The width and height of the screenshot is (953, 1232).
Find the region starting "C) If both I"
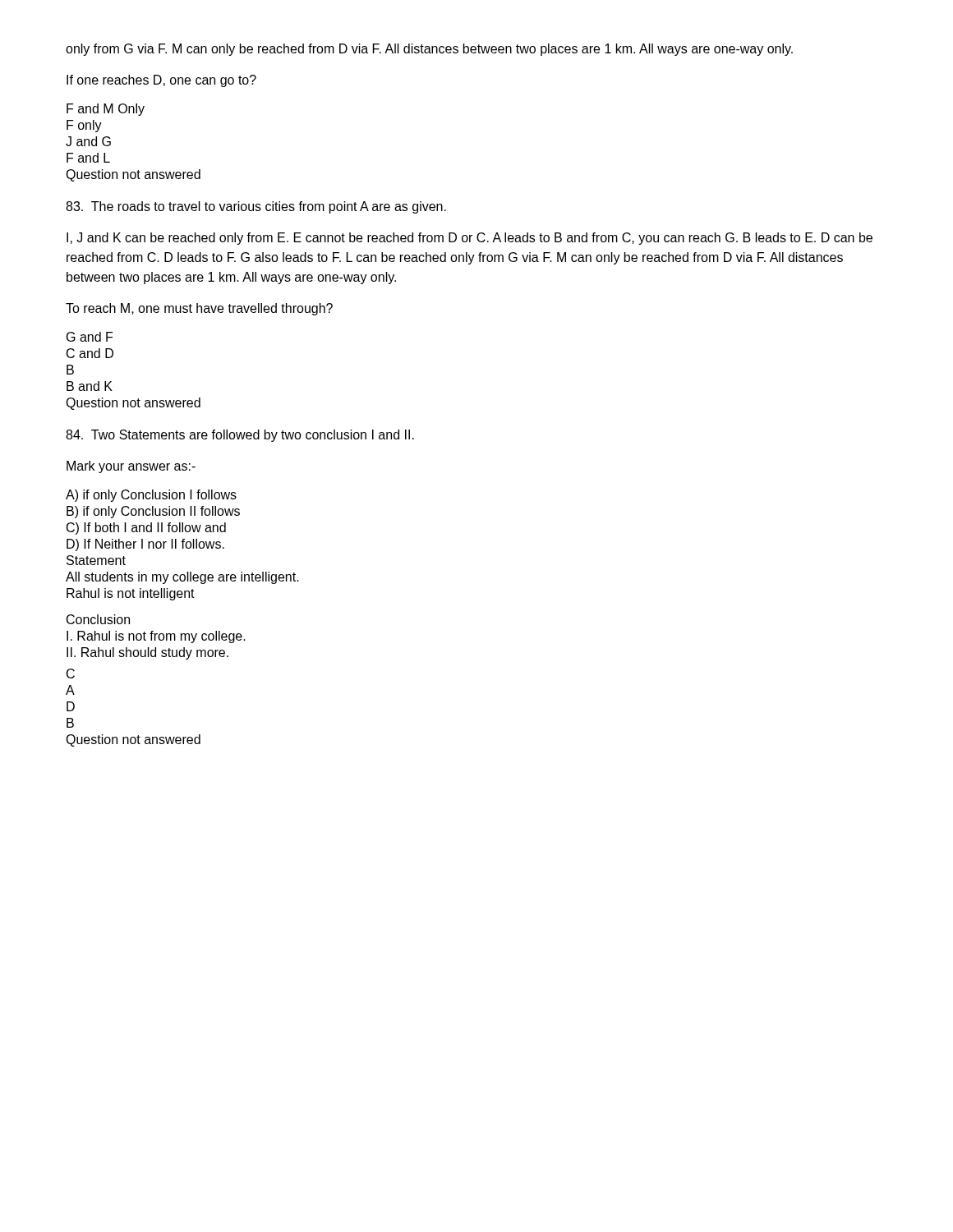coord(146,528)
